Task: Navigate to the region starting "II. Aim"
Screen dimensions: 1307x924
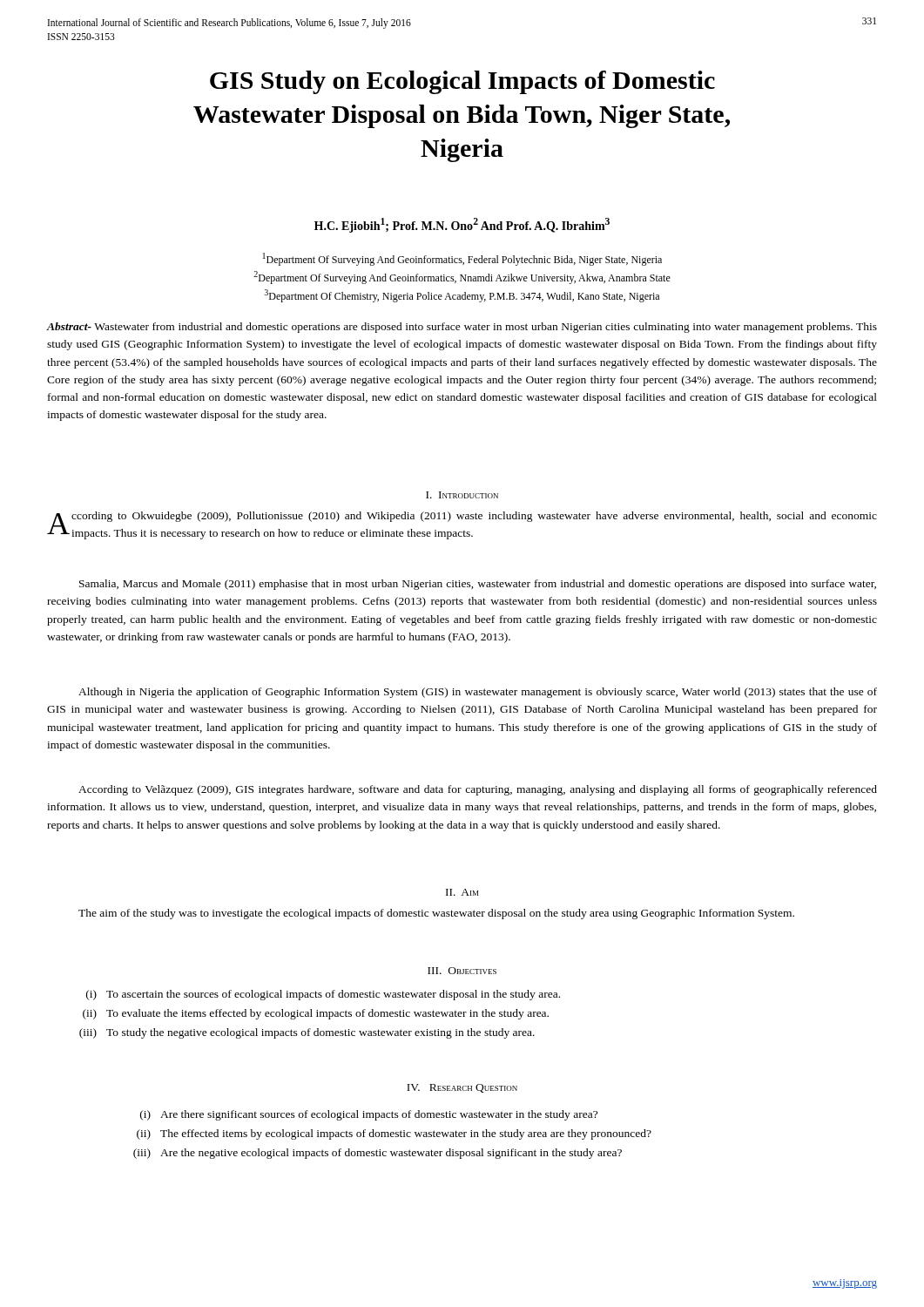Action: 462,892
